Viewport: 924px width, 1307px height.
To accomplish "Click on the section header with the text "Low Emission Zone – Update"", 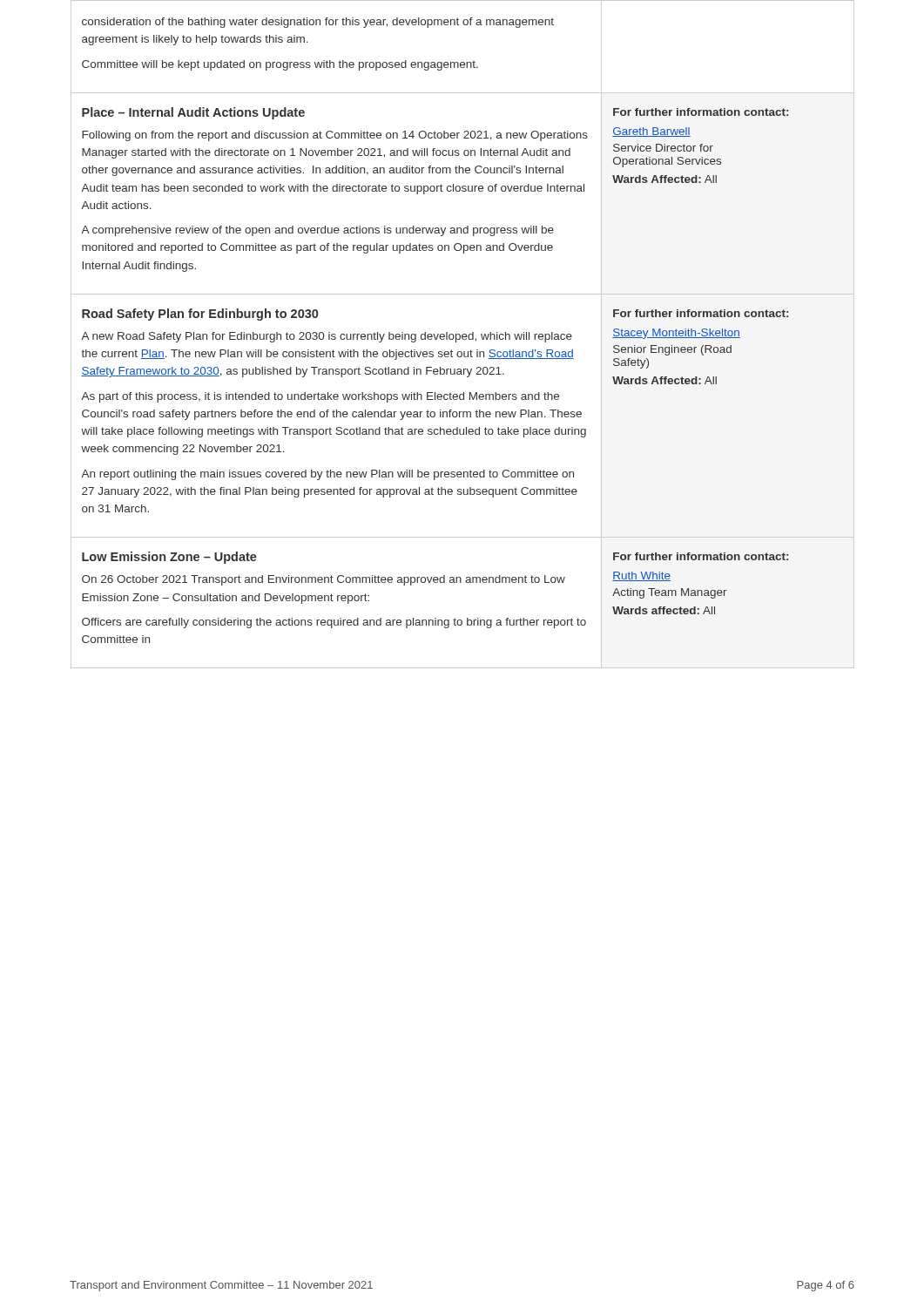I will [x=169, y=557].
